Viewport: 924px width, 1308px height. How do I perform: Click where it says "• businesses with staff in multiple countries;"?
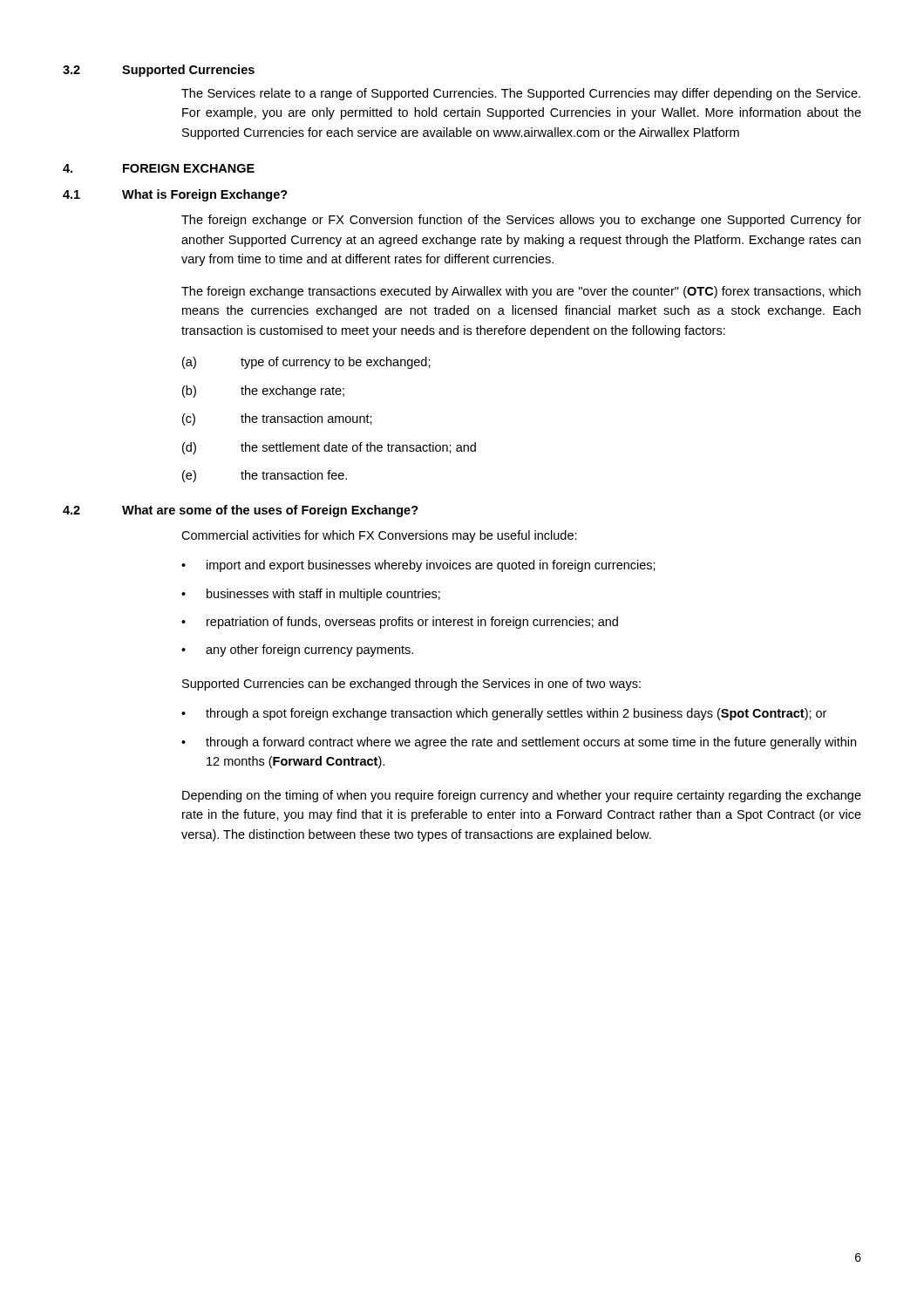(311, 595)
